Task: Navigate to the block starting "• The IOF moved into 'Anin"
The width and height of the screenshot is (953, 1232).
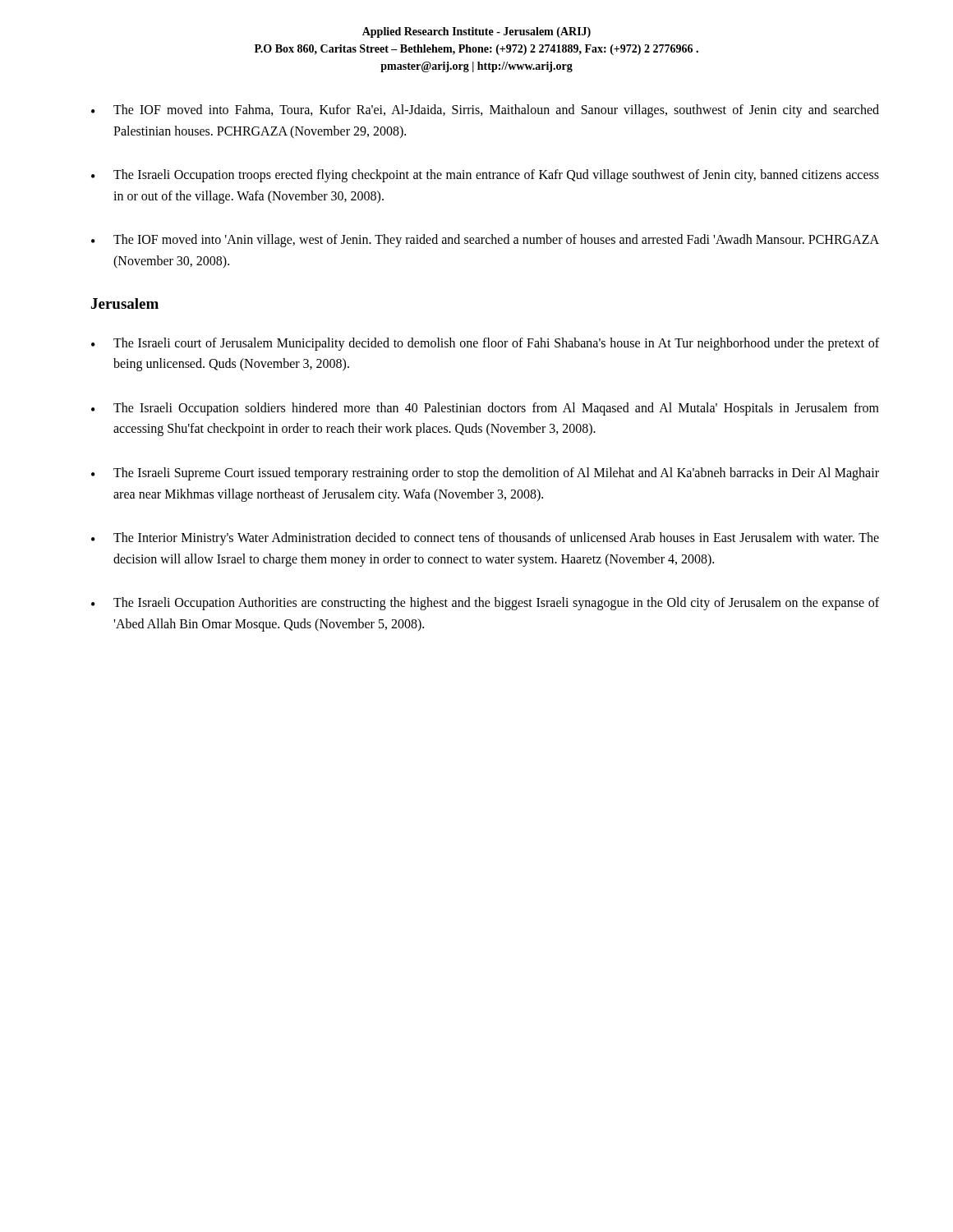Action: coord(485,250)
